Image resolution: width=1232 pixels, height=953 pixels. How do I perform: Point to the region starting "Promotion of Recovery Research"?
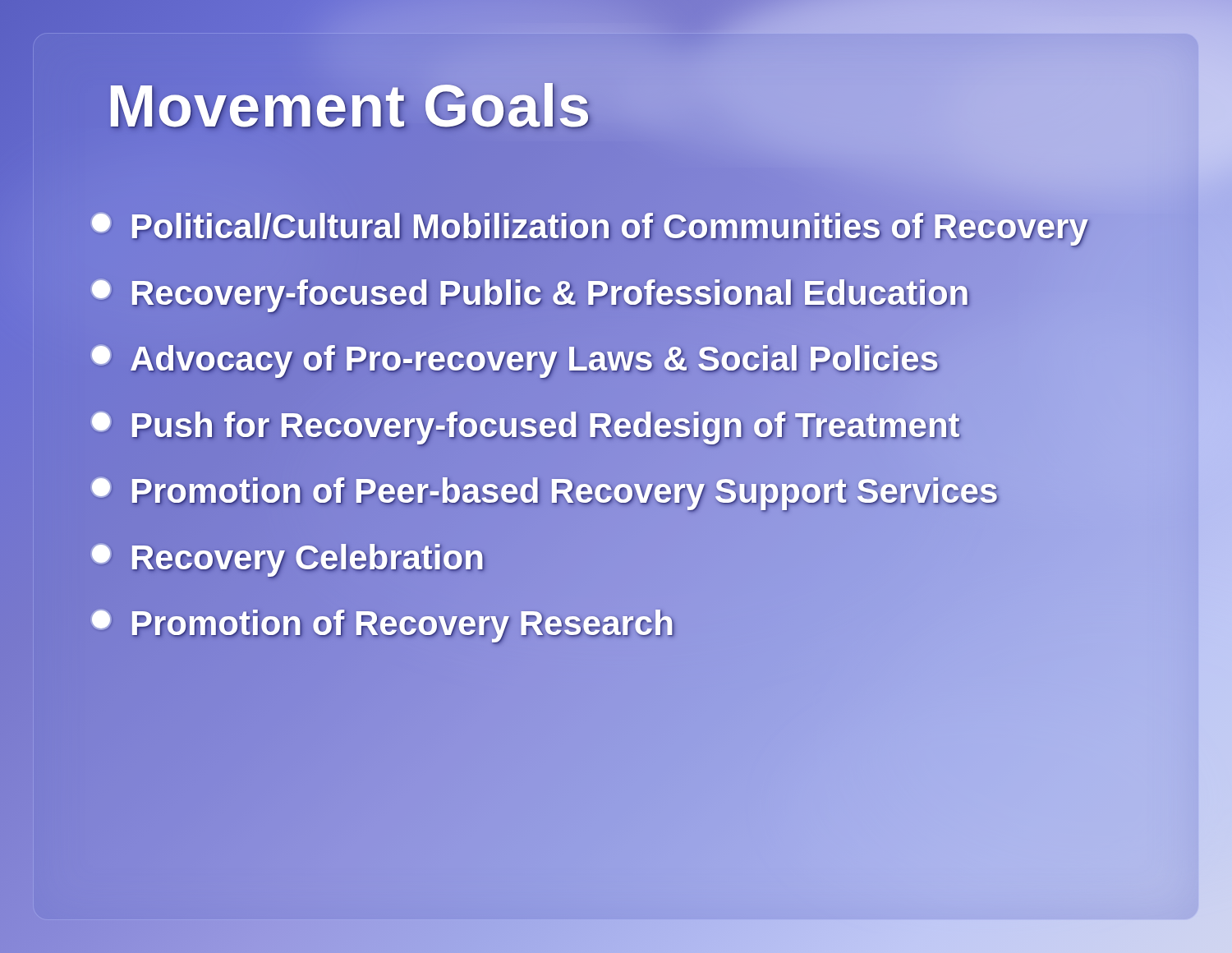click(628, 624)
